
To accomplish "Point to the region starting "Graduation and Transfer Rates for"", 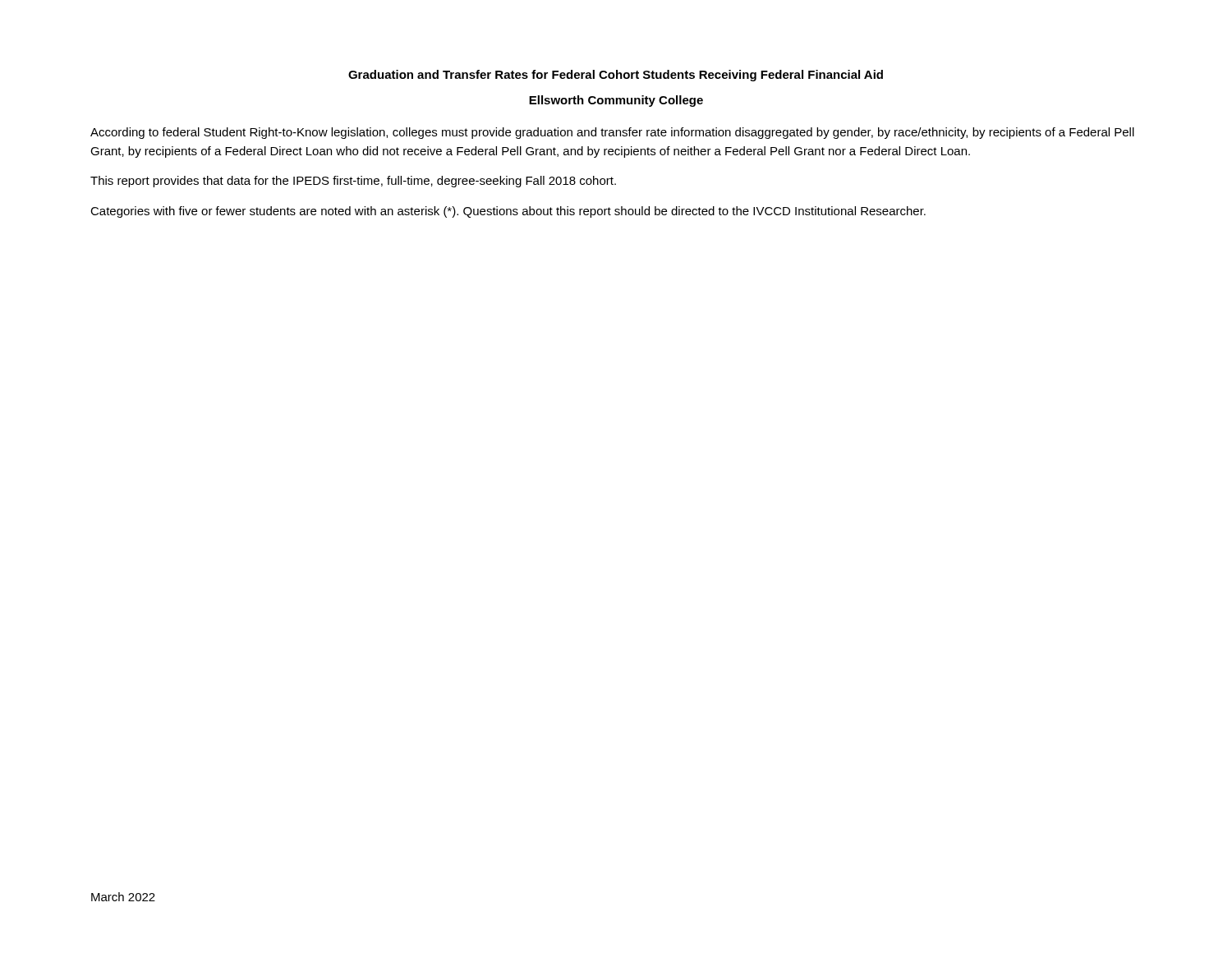I will [616, 74].
